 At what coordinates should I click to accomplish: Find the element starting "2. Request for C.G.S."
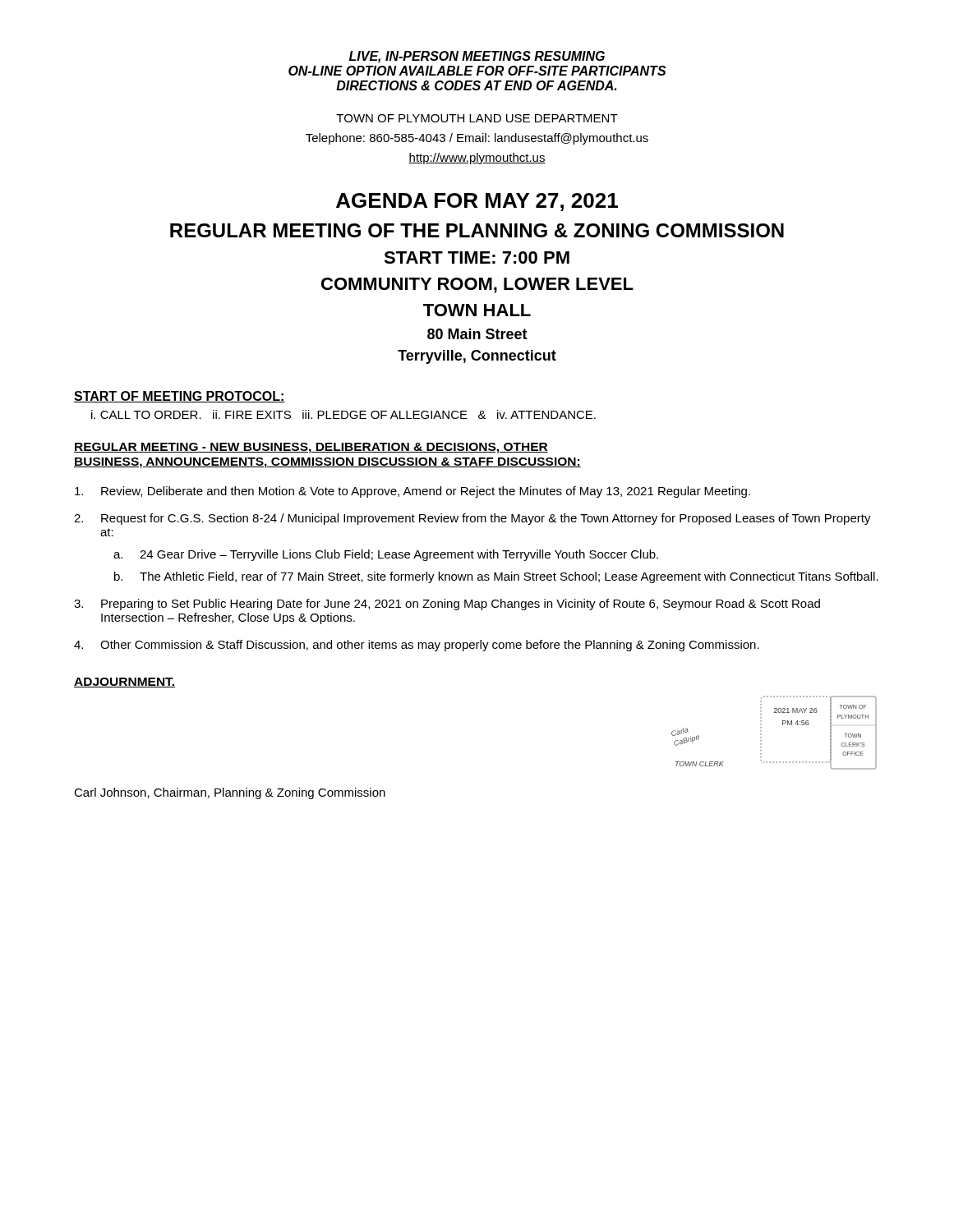click(477, 547)
